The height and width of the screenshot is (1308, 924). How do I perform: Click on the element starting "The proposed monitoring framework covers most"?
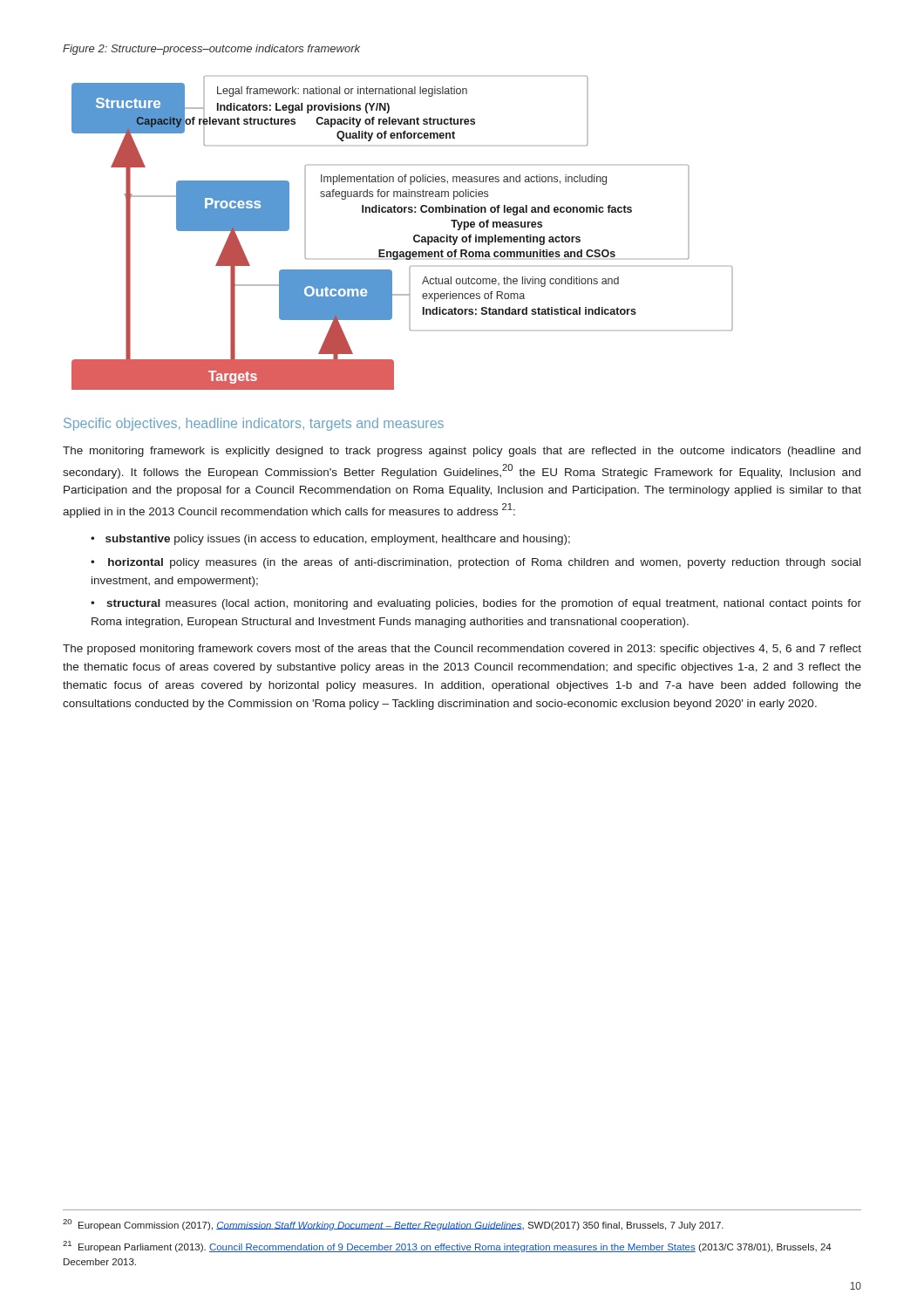(x=462, y=676)
